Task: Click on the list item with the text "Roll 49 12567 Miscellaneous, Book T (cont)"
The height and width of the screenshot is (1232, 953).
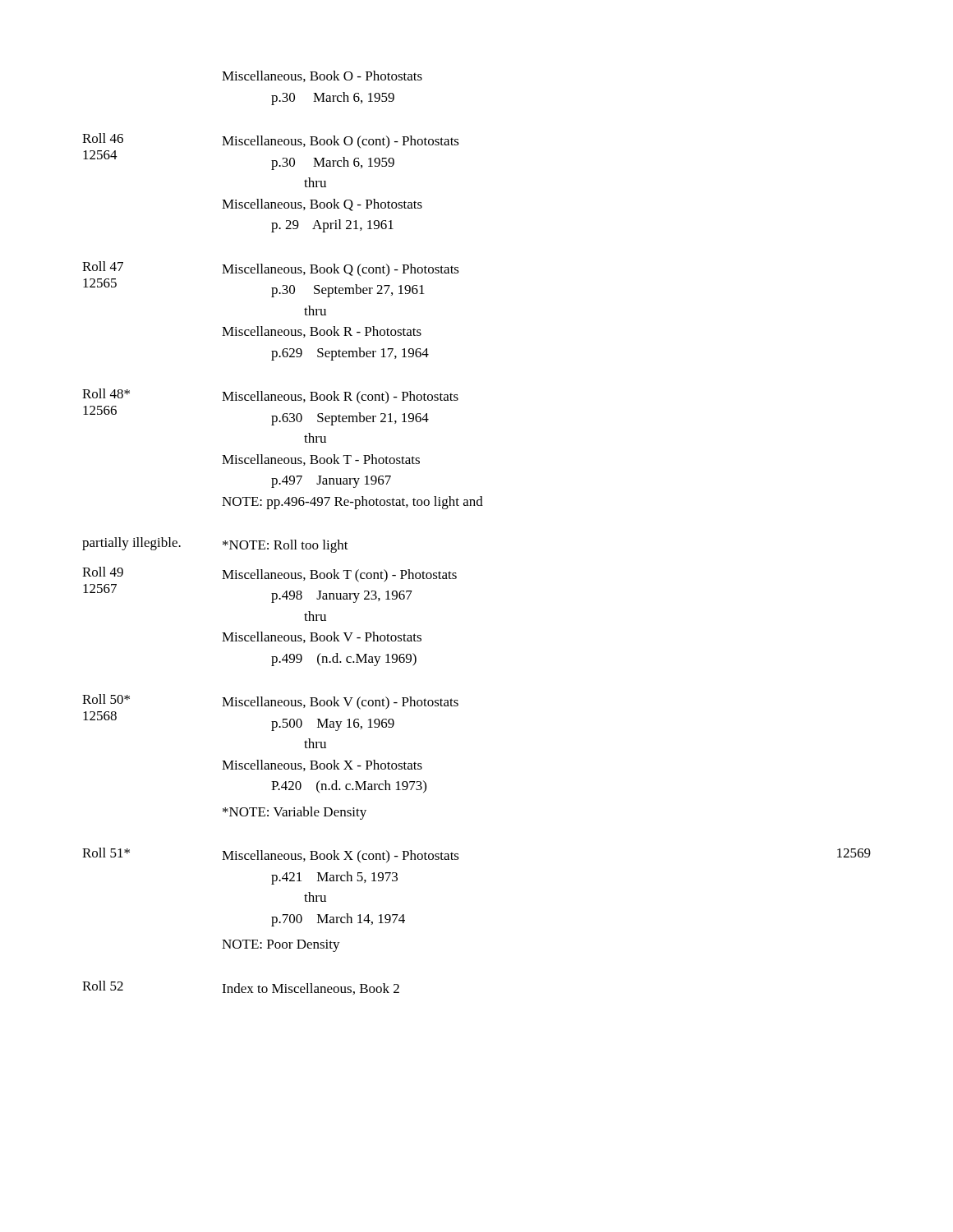Action: point(269,575)
